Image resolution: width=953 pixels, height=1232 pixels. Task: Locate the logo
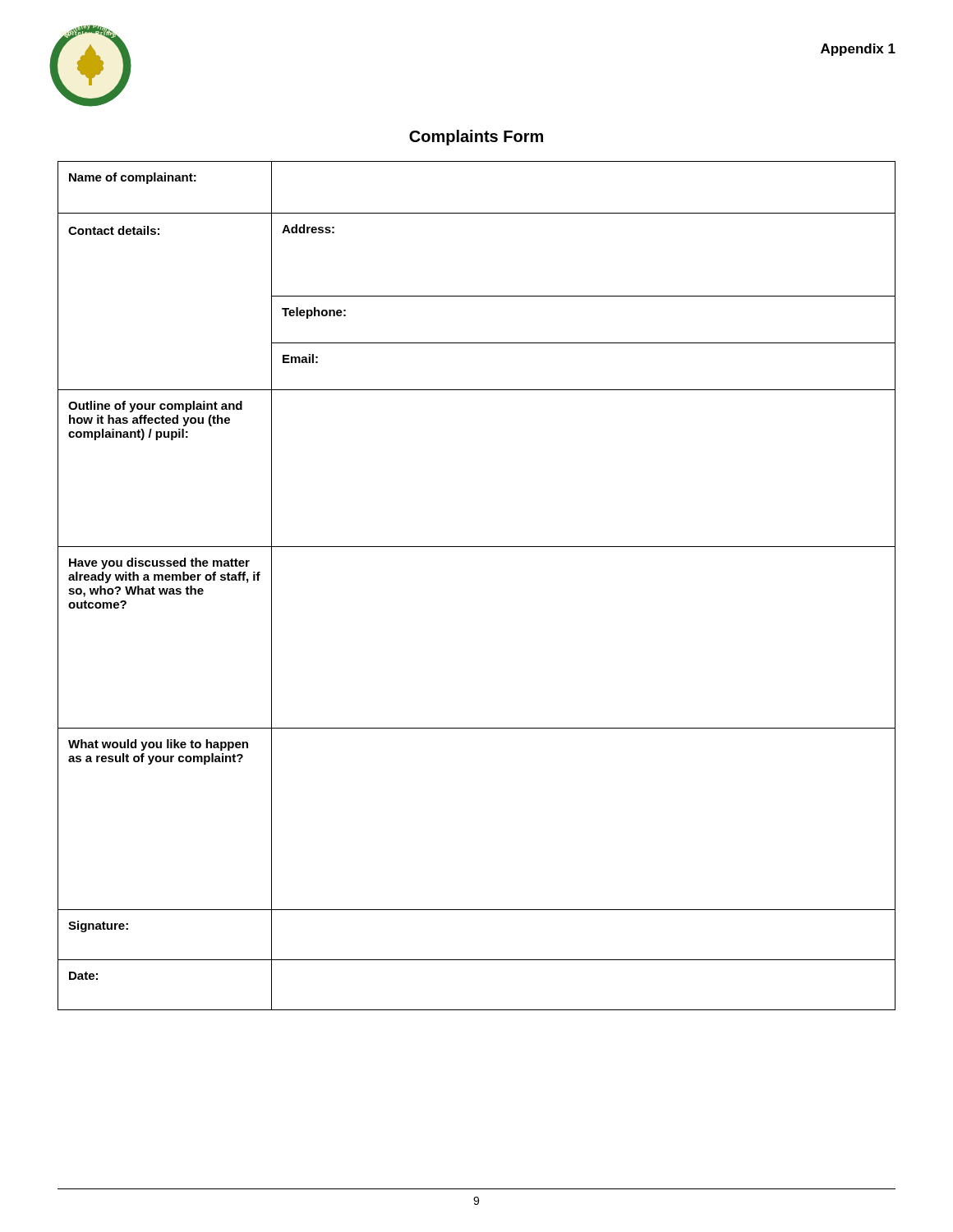[90, 66]
